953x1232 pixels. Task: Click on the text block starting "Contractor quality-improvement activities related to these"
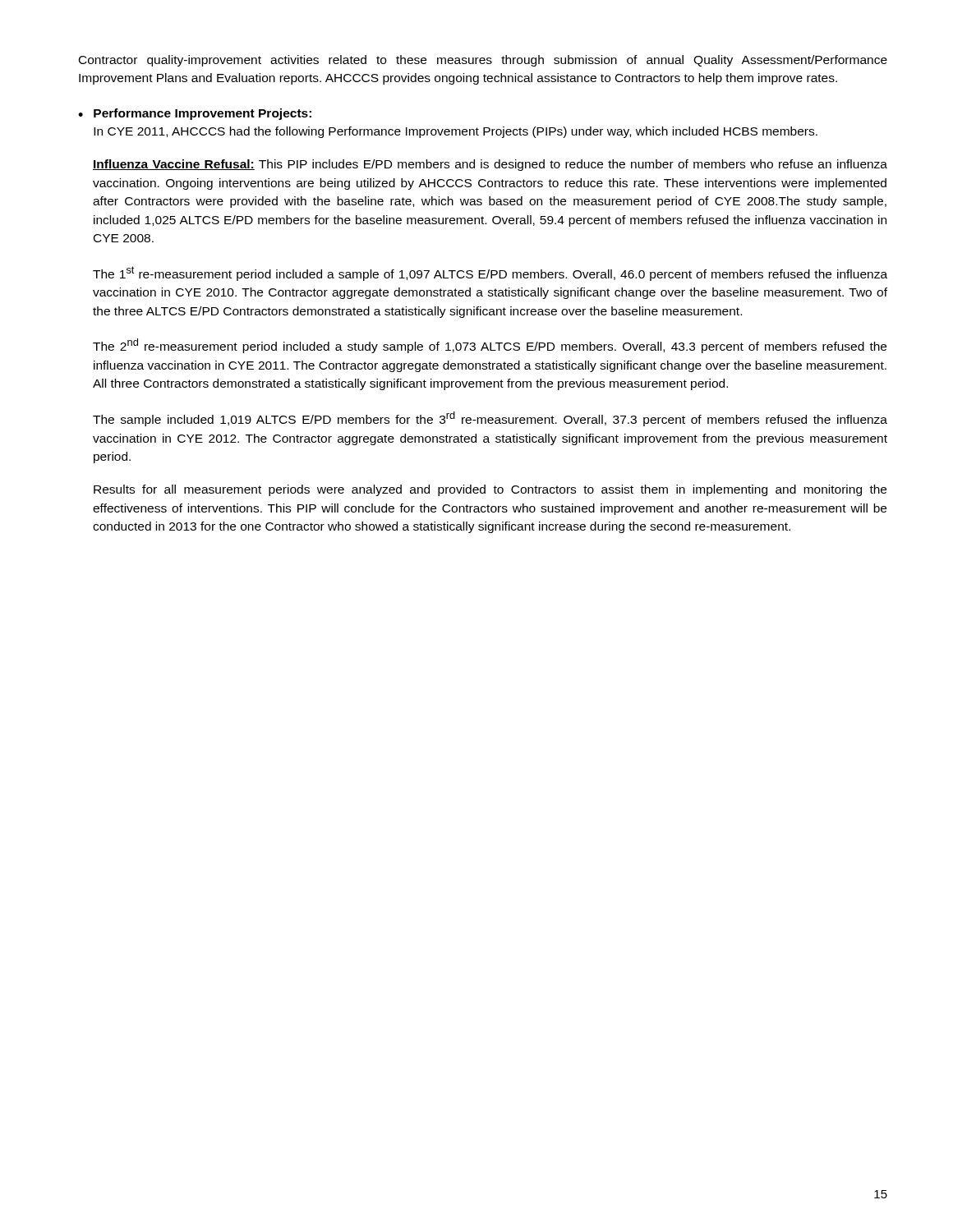tap(483, 69)
